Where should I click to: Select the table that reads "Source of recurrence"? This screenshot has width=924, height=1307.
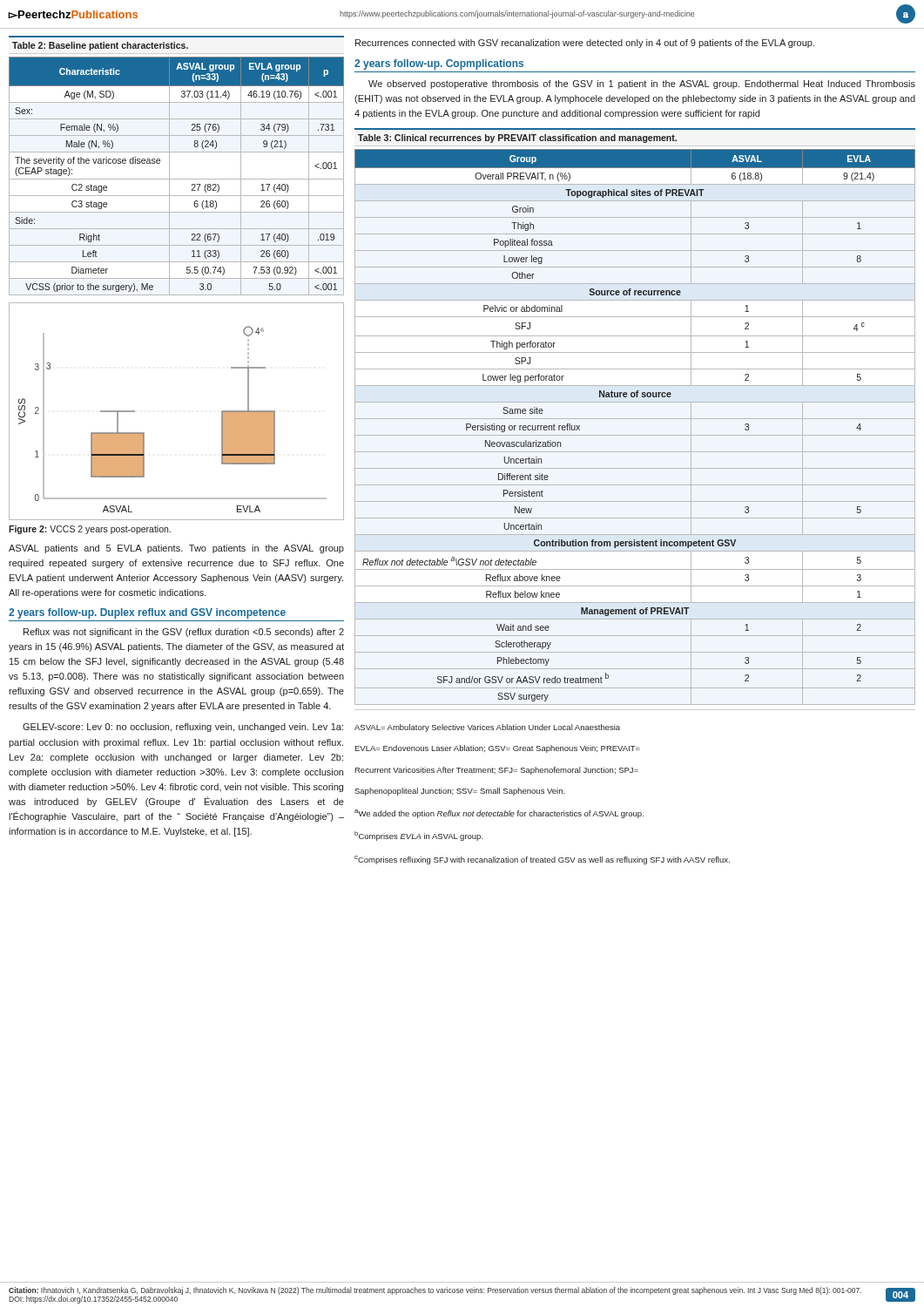pos(635,416)
